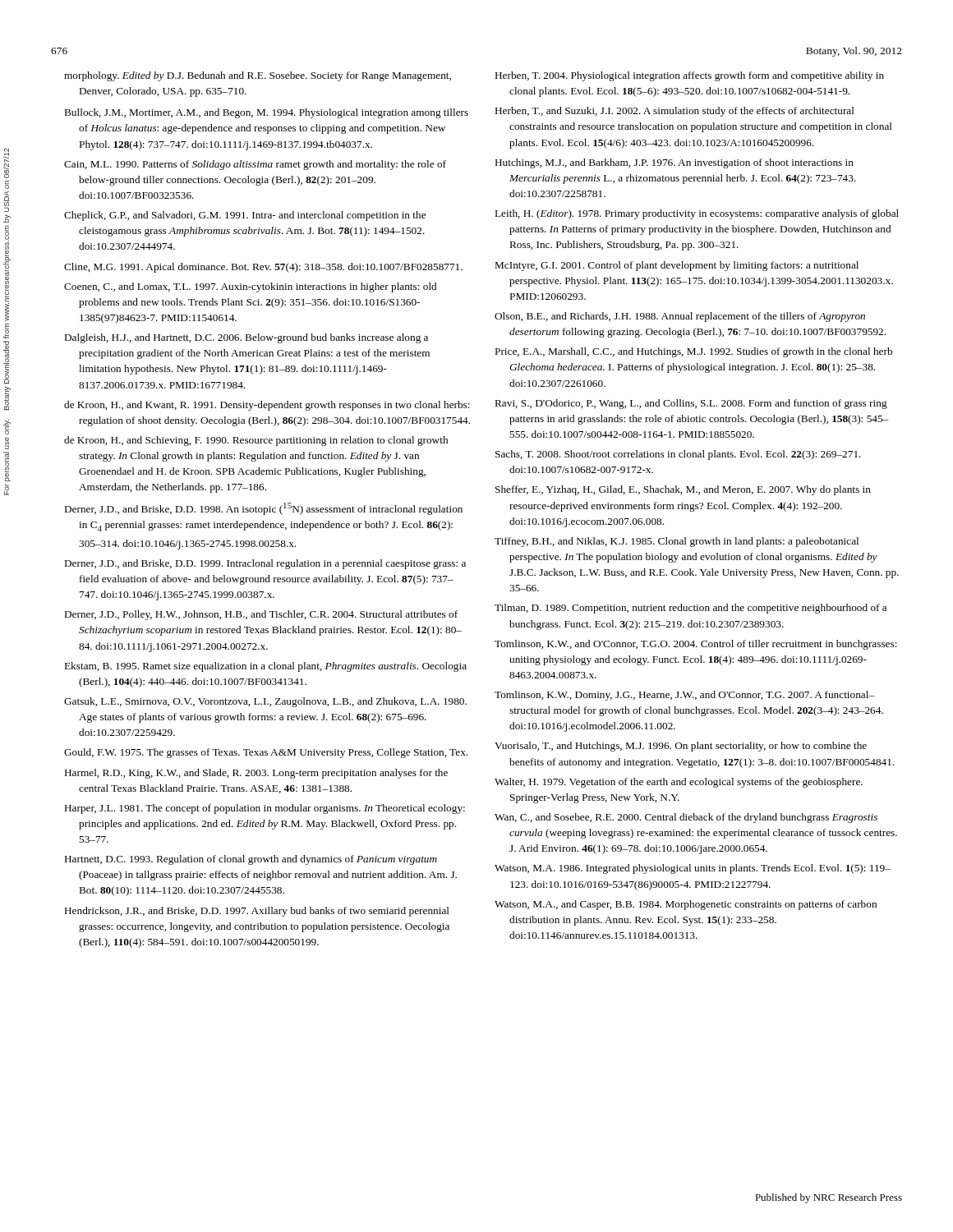The height and width of the screenshot is (1232, 953).
Task: Locate the text starting "Harper, J.L. 1981. The concept of population"
Action: pos(265,823)
